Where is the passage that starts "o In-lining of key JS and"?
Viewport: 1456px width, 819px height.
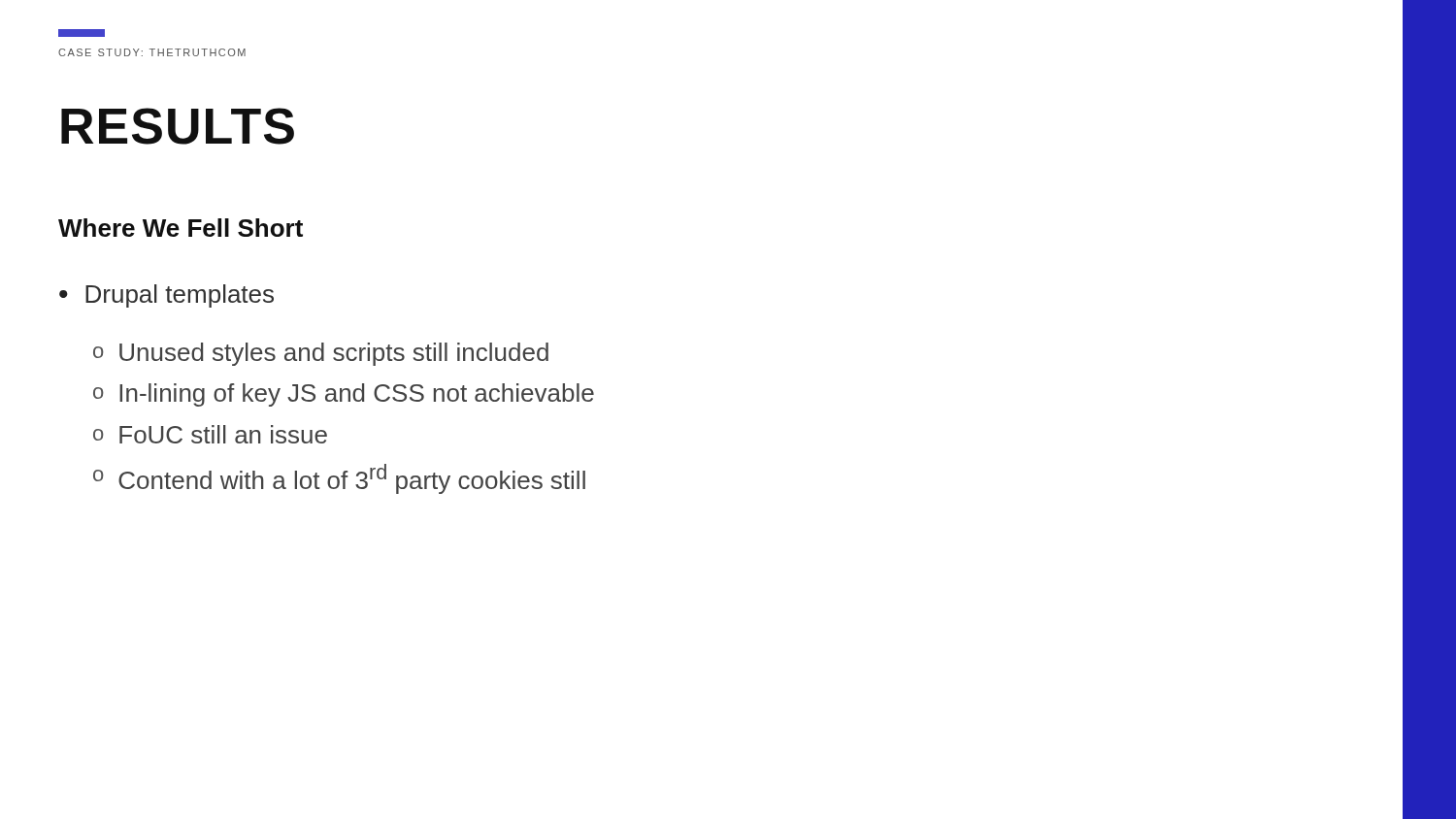(x=343, y=394)
